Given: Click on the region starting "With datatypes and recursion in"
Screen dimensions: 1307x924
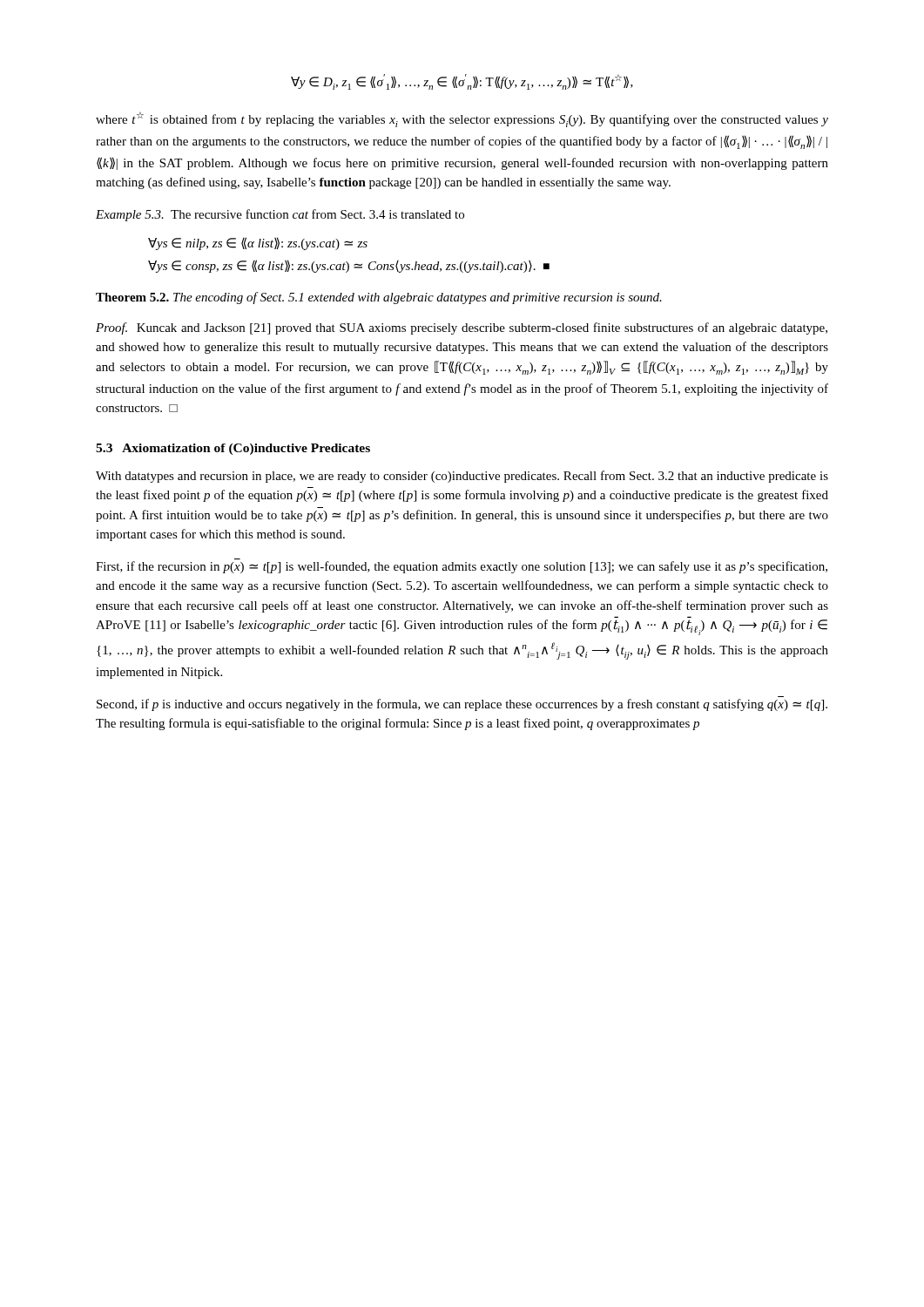Looking at the screenshot, I should (x=462, y=505).
